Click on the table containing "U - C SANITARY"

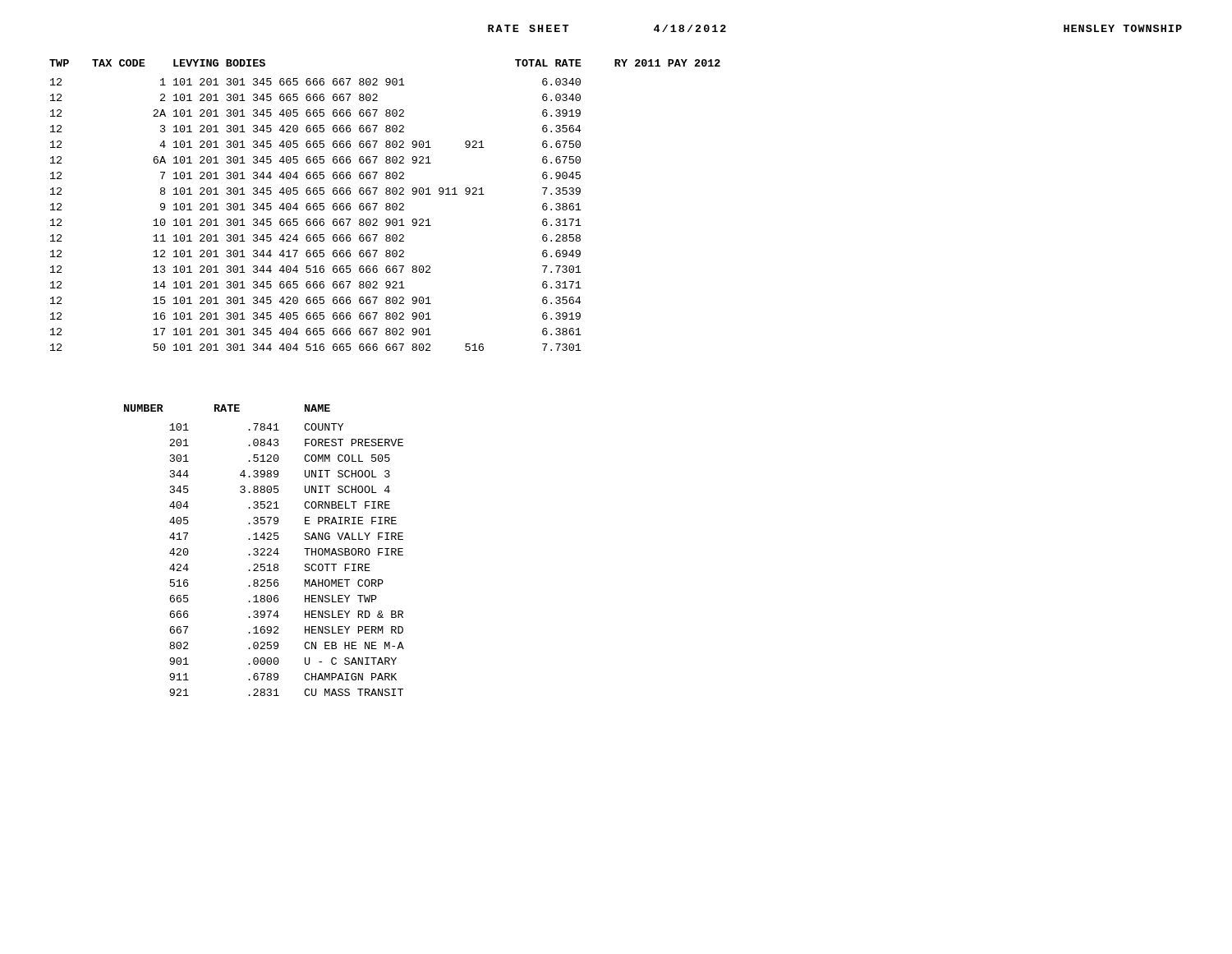pyautogui.click(x=276, y=552)
